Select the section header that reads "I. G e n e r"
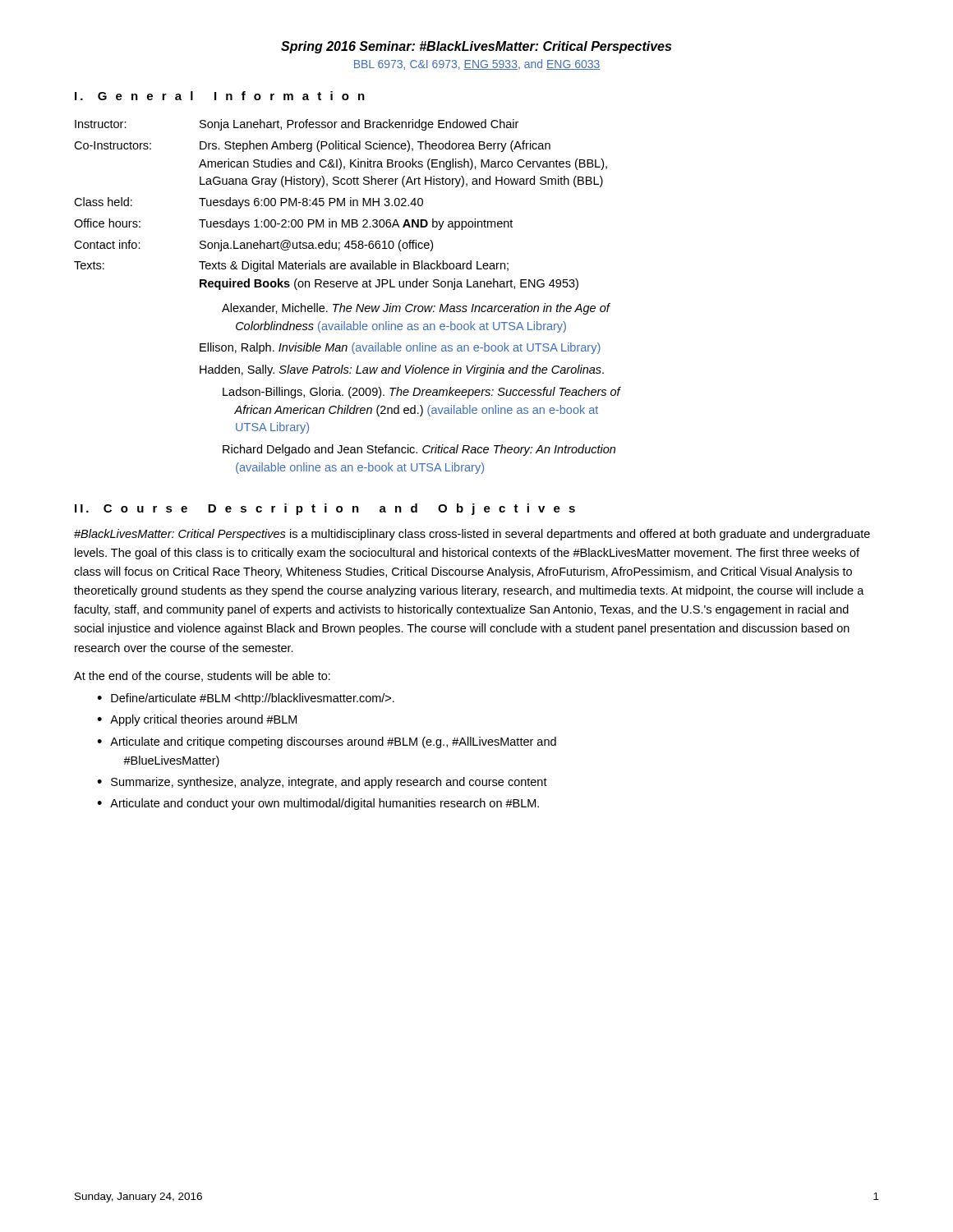The image size is (953, 1232). pos(221,96)
